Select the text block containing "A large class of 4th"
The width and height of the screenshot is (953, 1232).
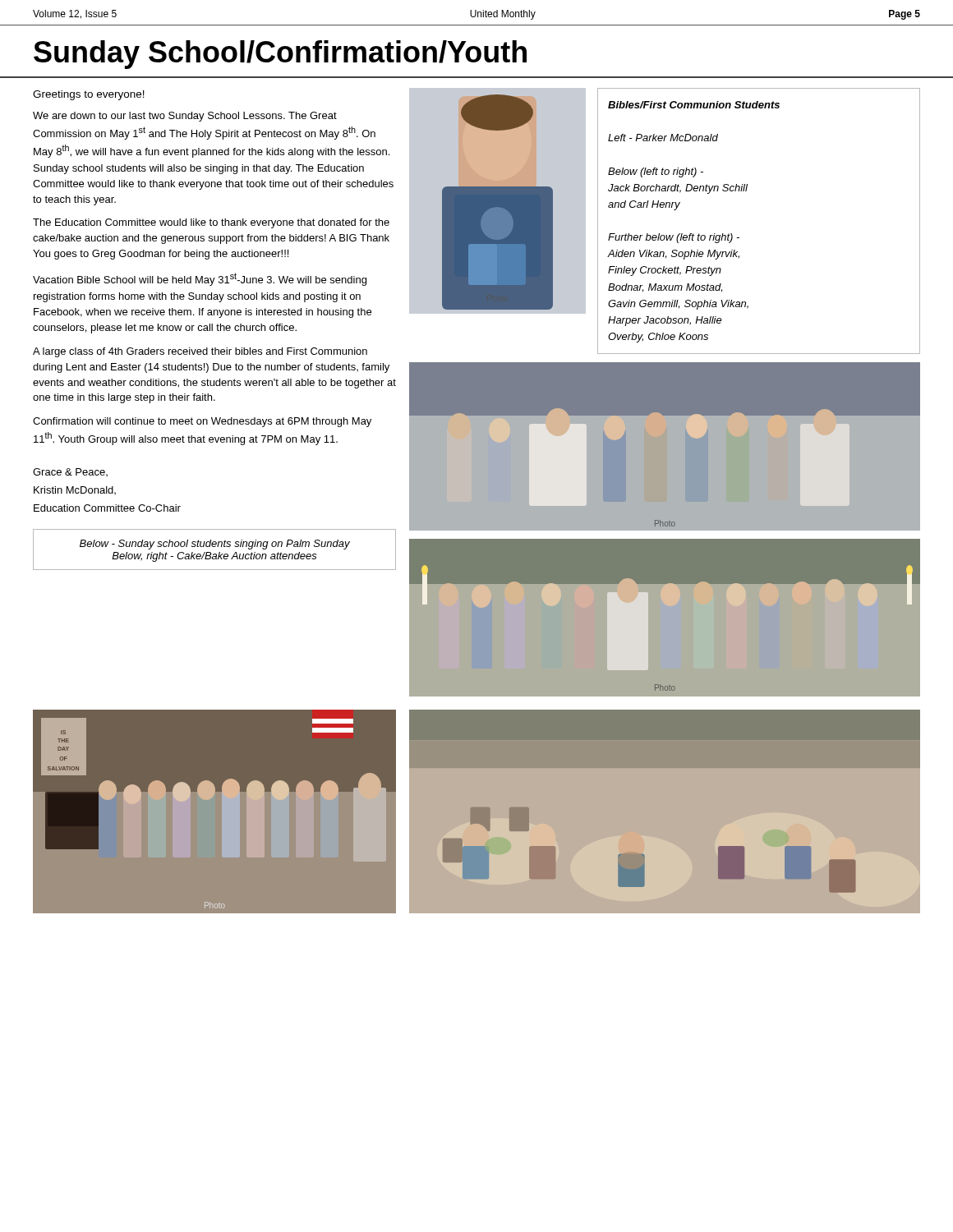[214, 374]
